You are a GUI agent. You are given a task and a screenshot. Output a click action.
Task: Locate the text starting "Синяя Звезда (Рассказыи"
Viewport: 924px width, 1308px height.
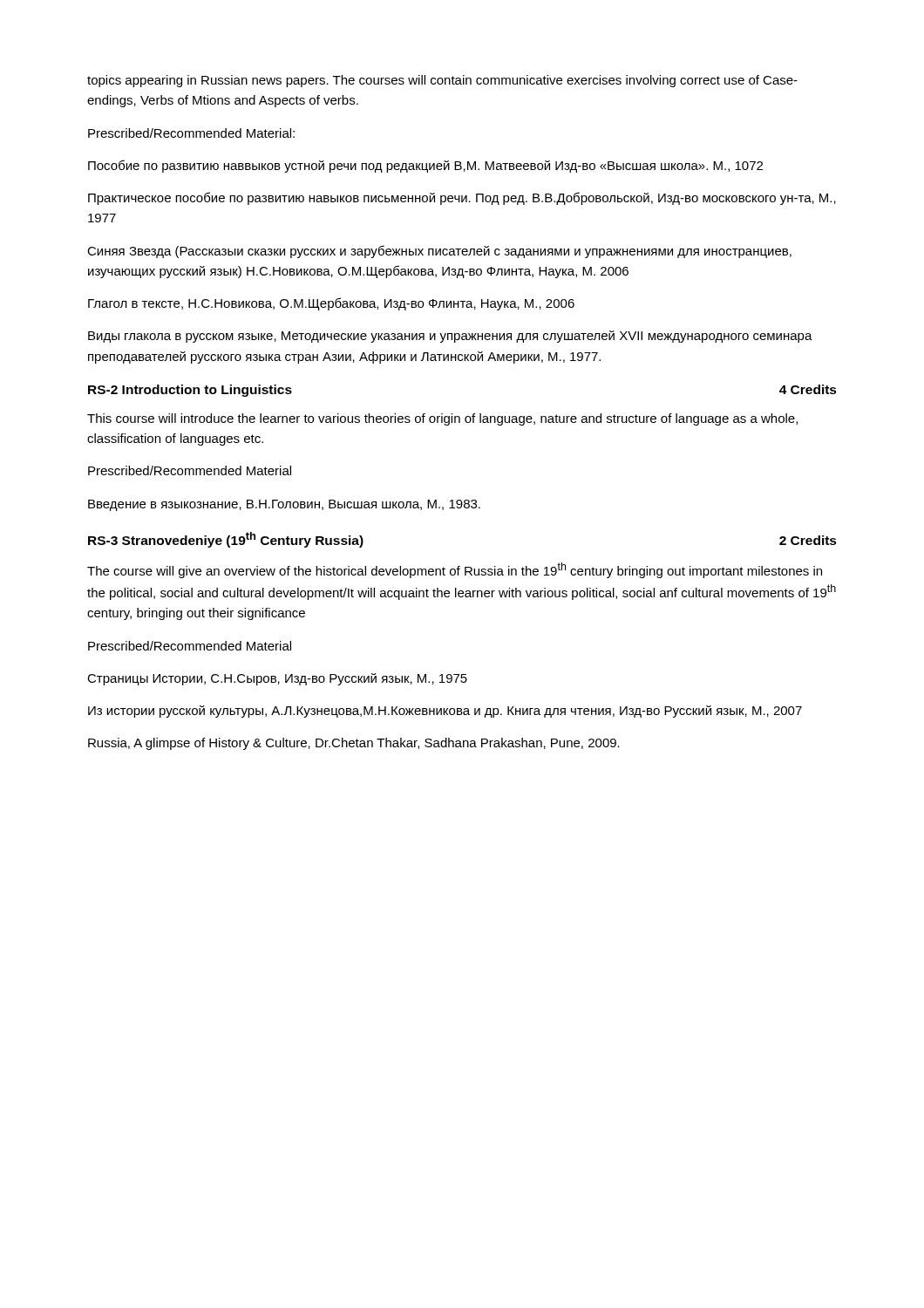pyautogui.click(x=440, y=260)
